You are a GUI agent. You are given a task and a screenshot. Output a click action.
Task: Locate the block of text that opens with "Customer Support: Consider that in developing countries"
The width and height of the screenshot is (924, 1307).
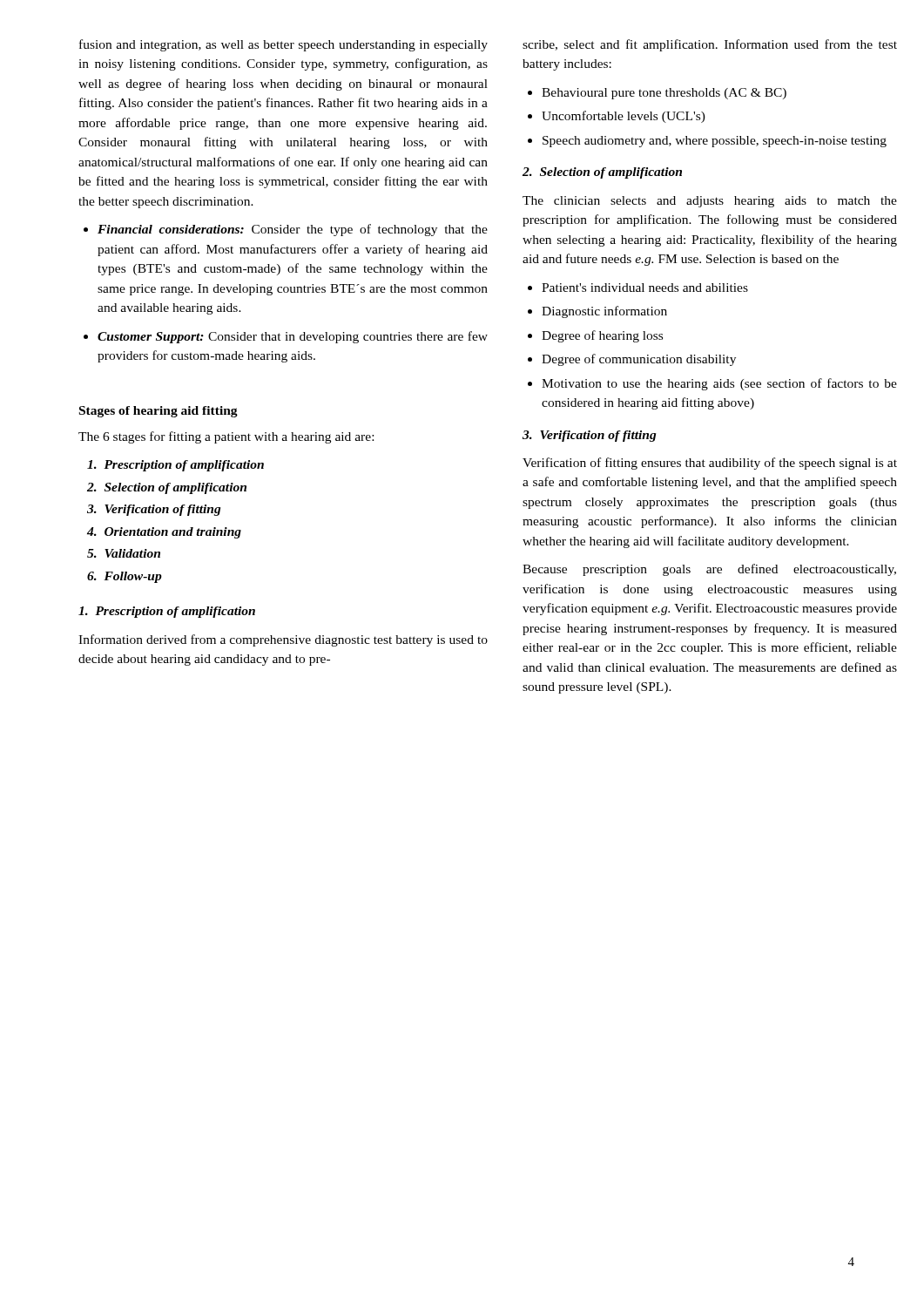tap(283, 346)
